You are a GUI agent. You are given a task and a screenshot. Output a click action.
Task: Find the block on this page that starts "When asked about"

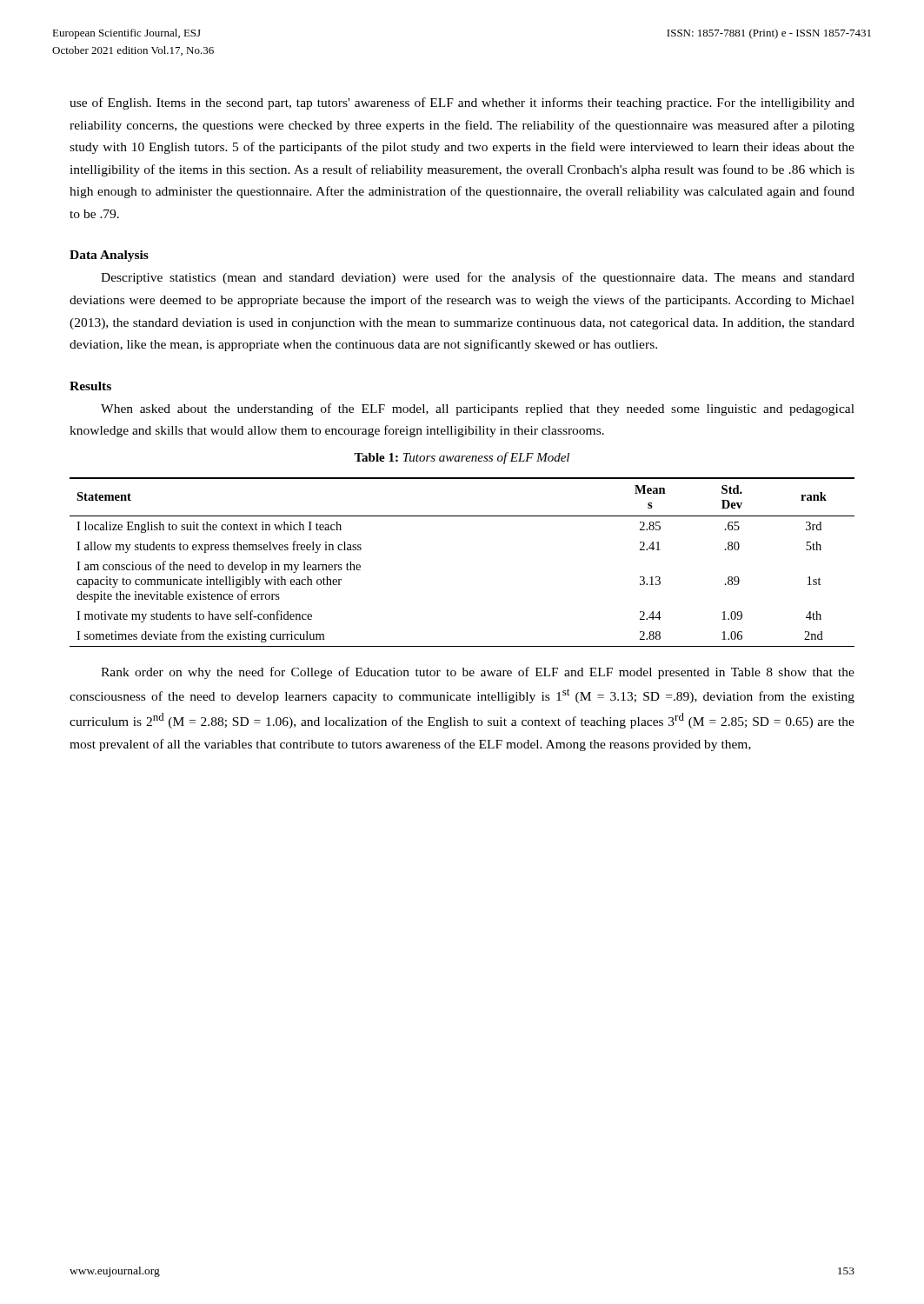point(462,419)
